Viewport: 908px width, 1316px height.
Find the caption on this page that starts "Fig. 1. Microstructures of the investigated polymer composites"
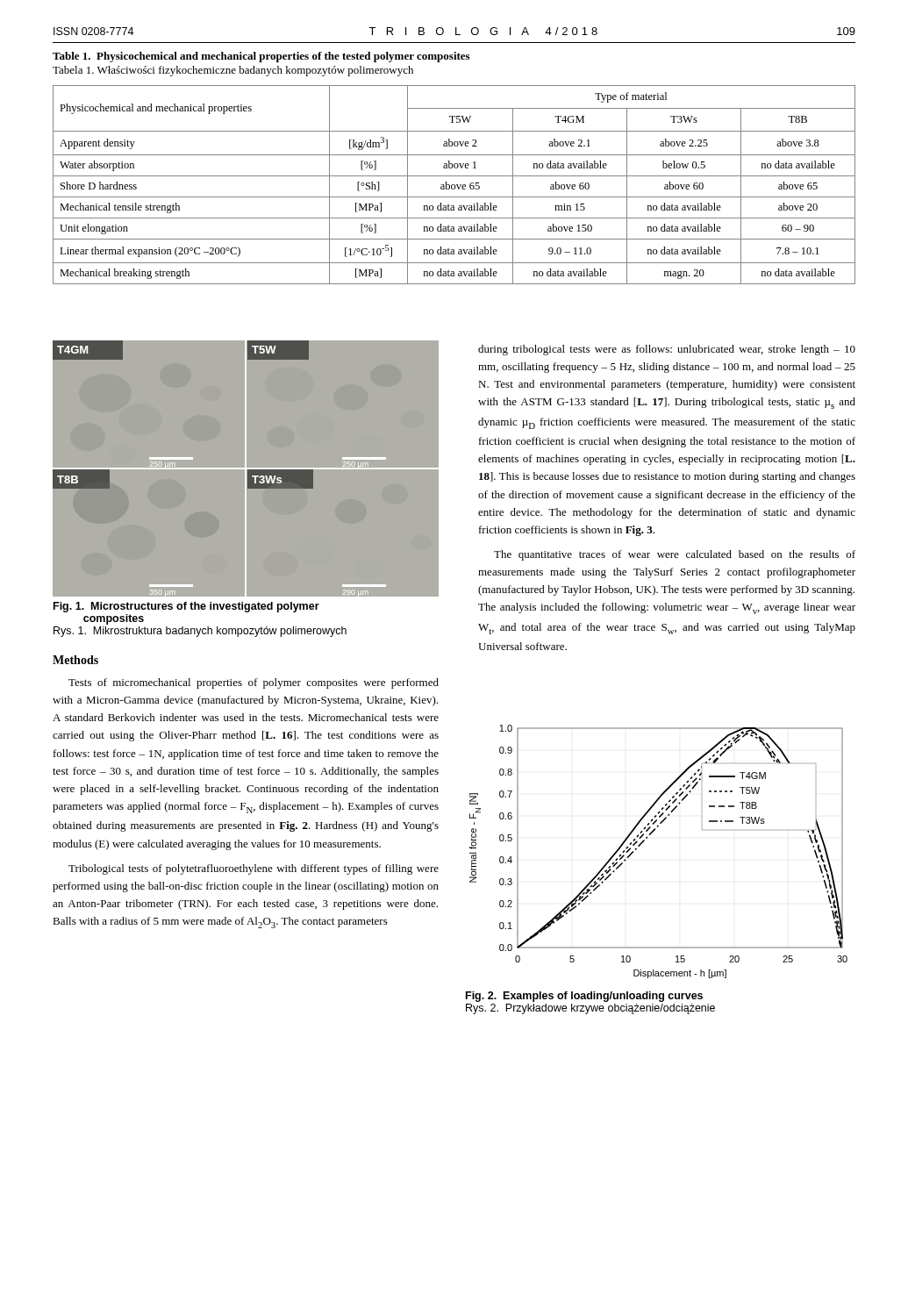(200, 619)
